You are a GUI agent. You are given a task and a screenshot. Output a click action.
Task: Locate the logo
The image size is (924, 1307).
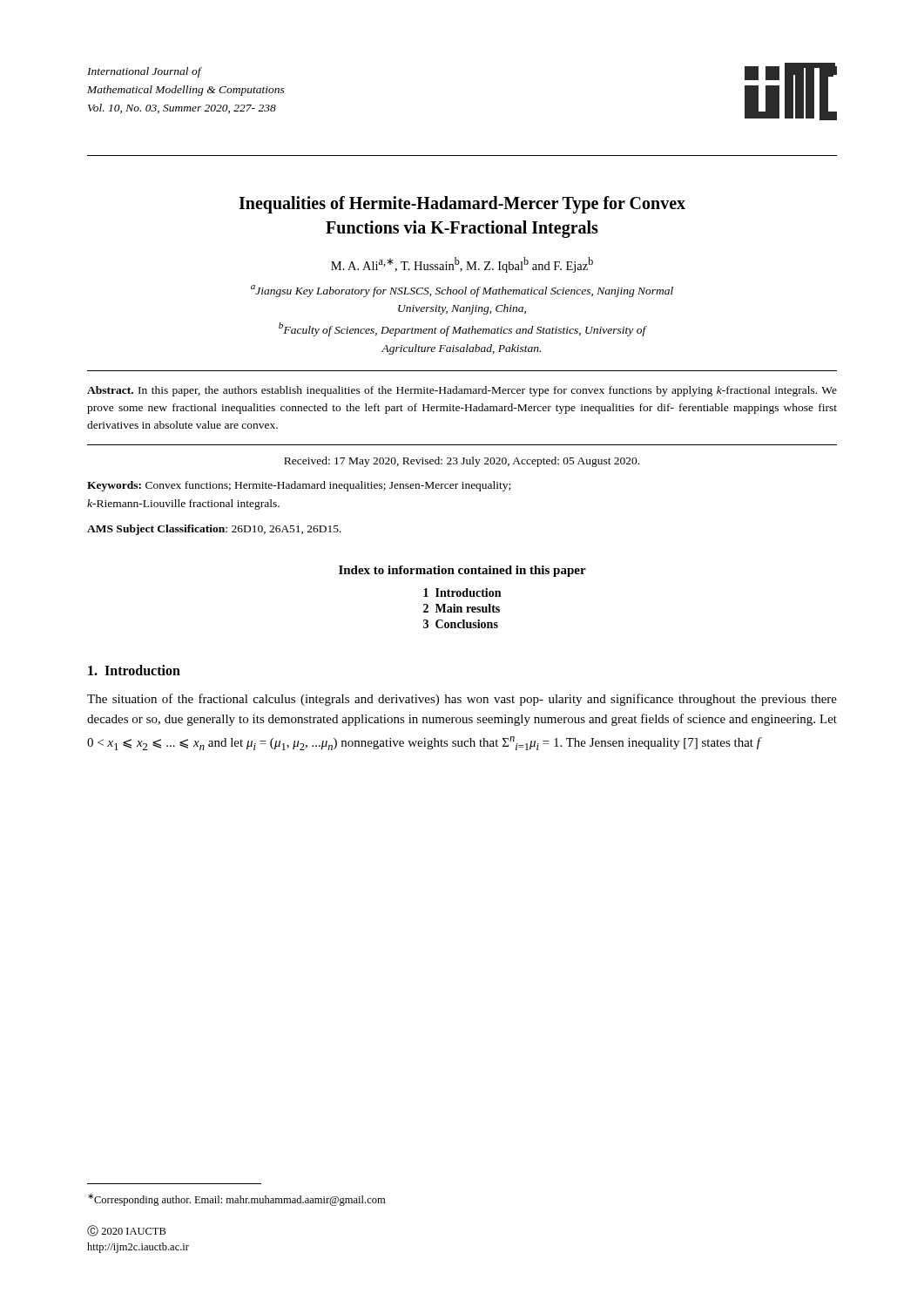(x=789, y=96)
